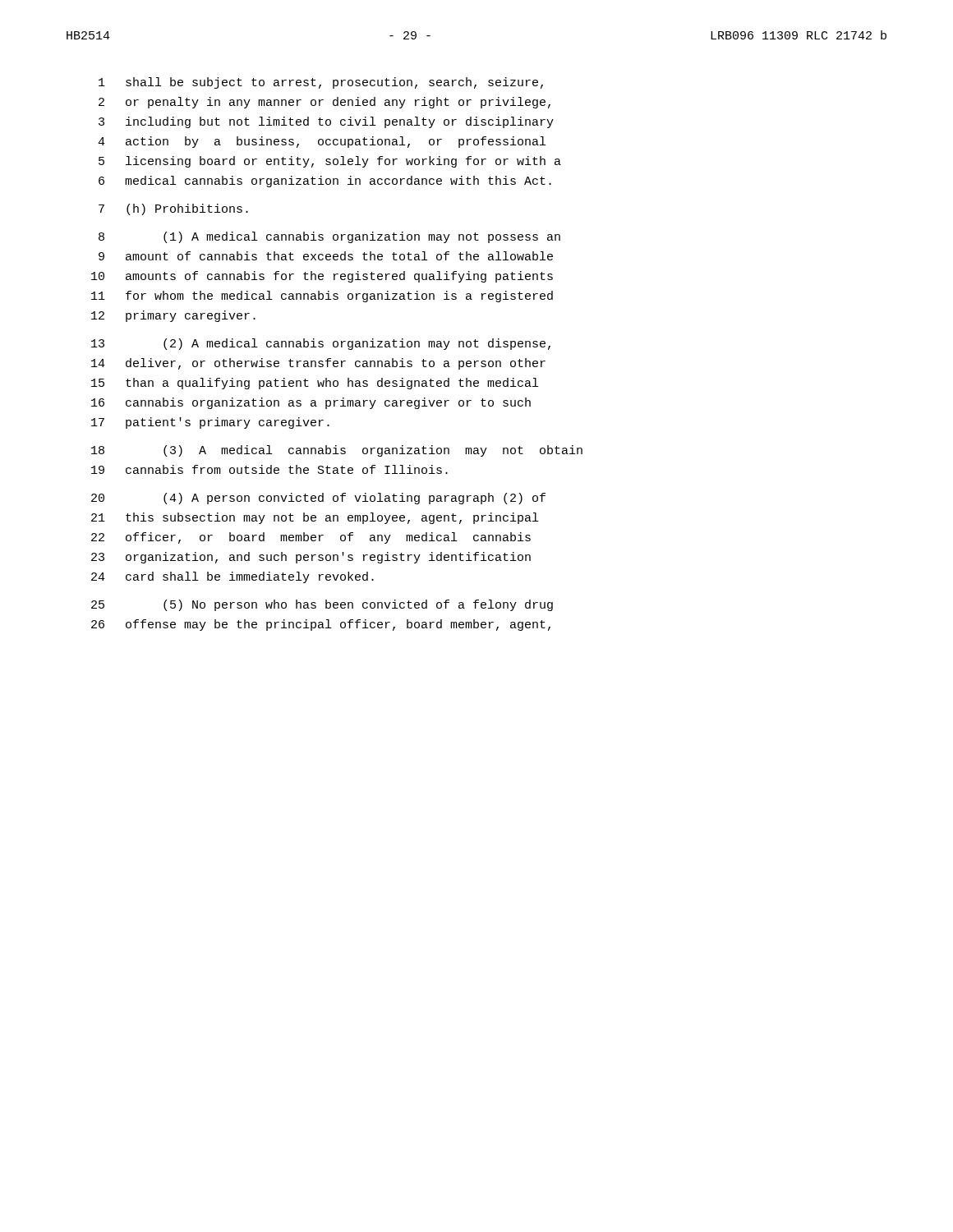The width and height of the screenshot is (953, 1232).
Task: Select the text block containing "18 (3) A medical"
Action: coord(476,462)
